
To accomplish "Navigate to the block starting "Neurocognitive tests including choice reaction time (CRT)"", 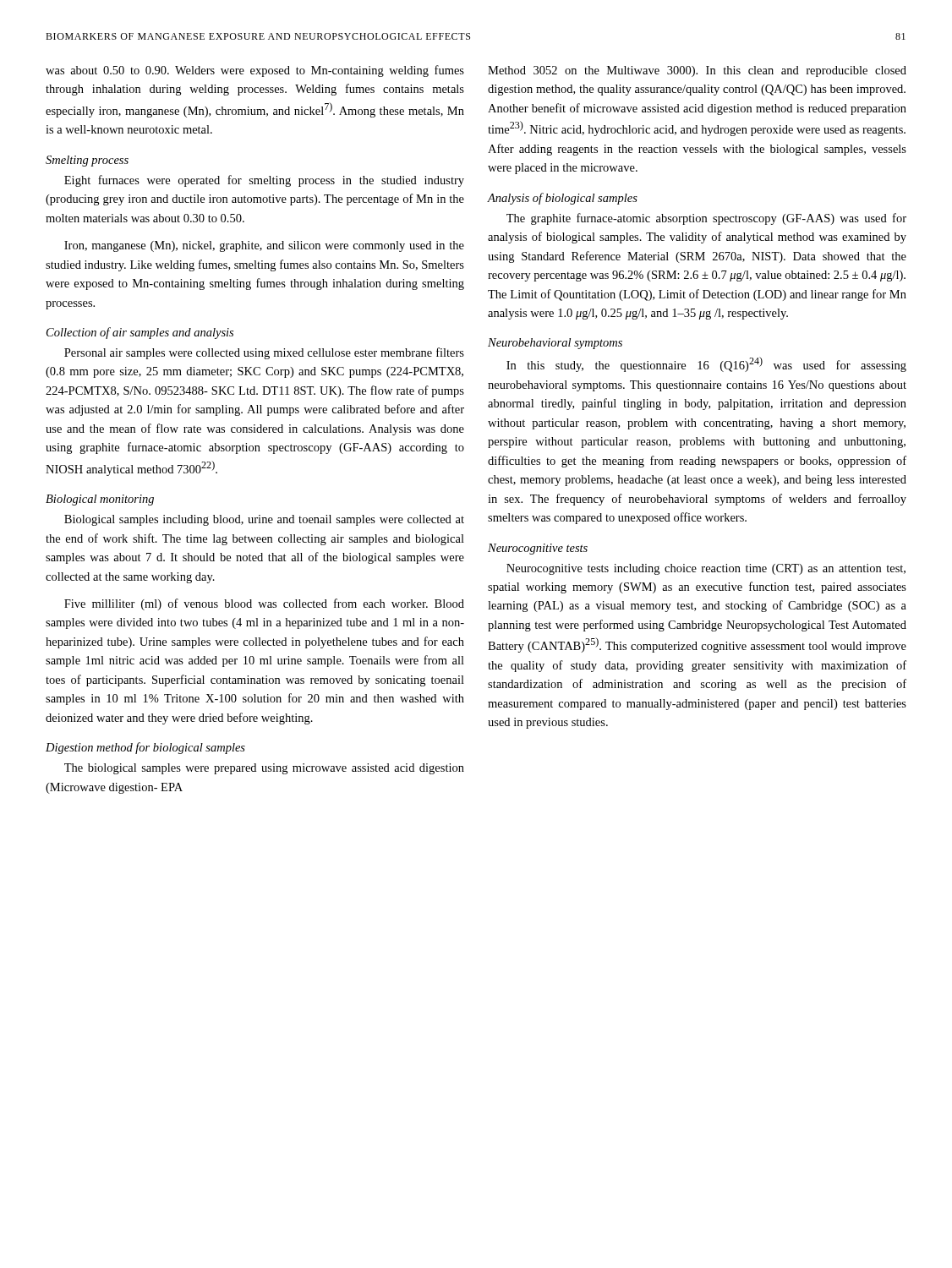I will (697, 645).
